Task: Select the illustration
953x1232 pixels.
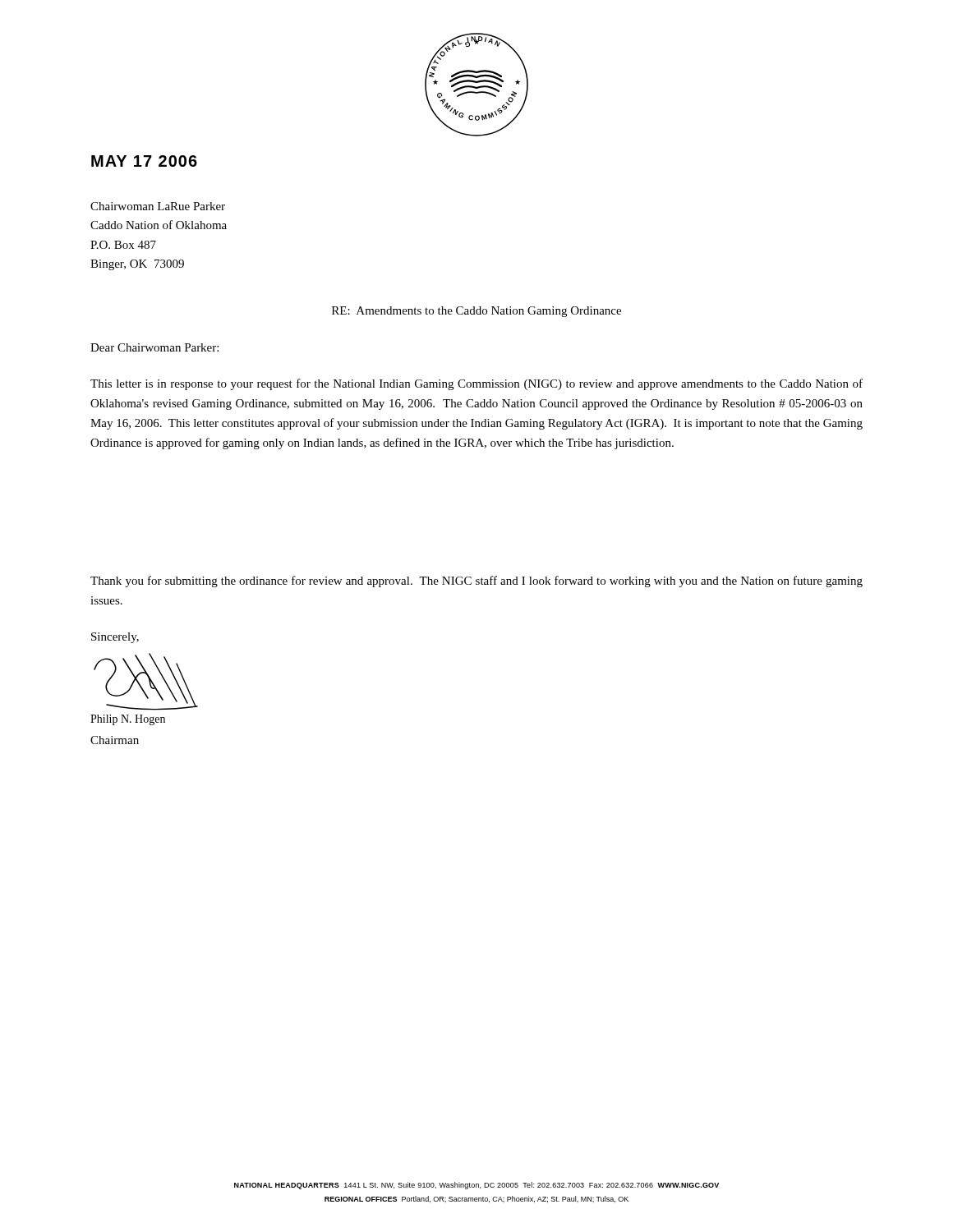Action: pos(181,679)
